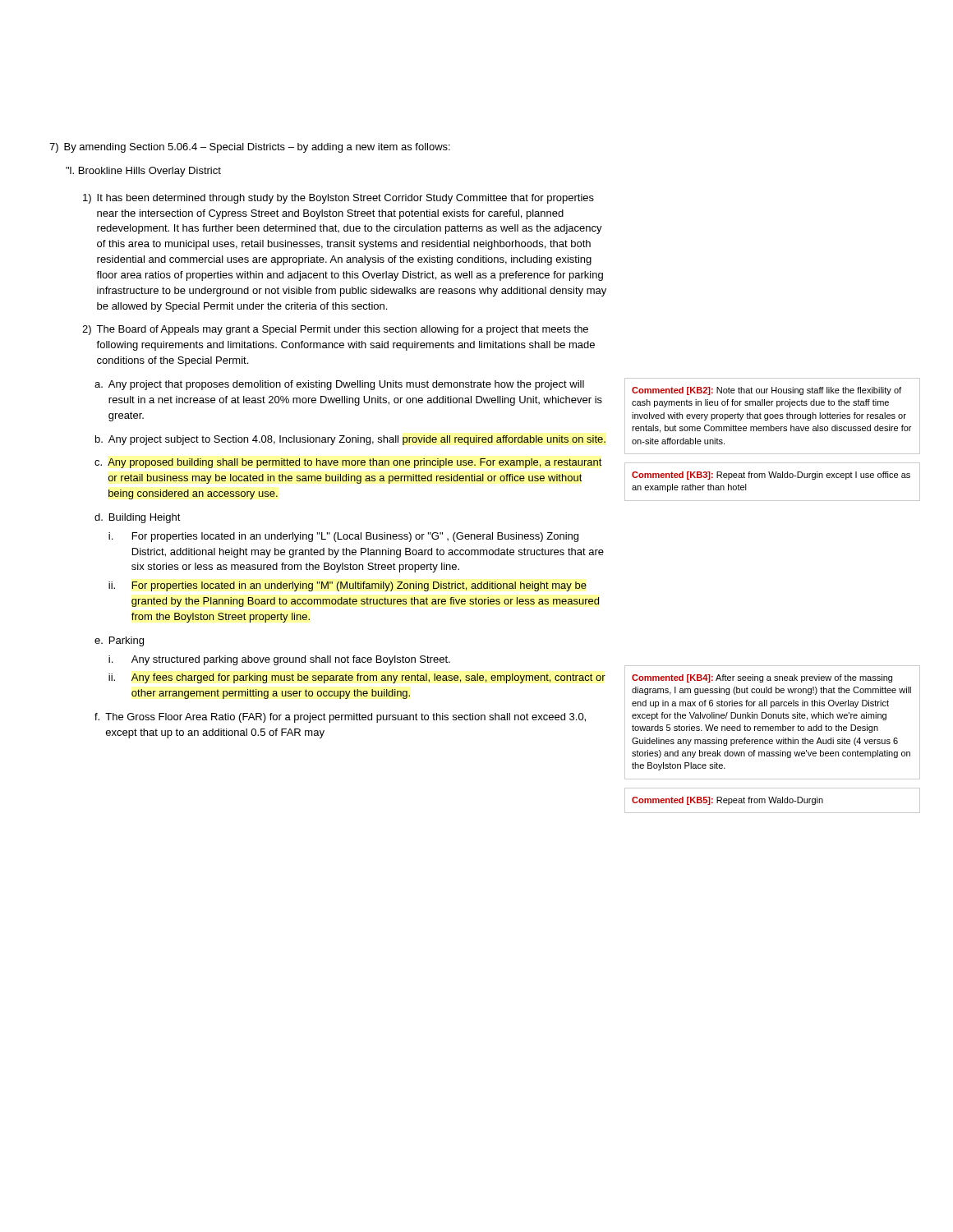The image size is (953, 1232).
Task: Where is the passage that starts "Commented [KB5]: Repeat"?
Action: coord(728,800)
